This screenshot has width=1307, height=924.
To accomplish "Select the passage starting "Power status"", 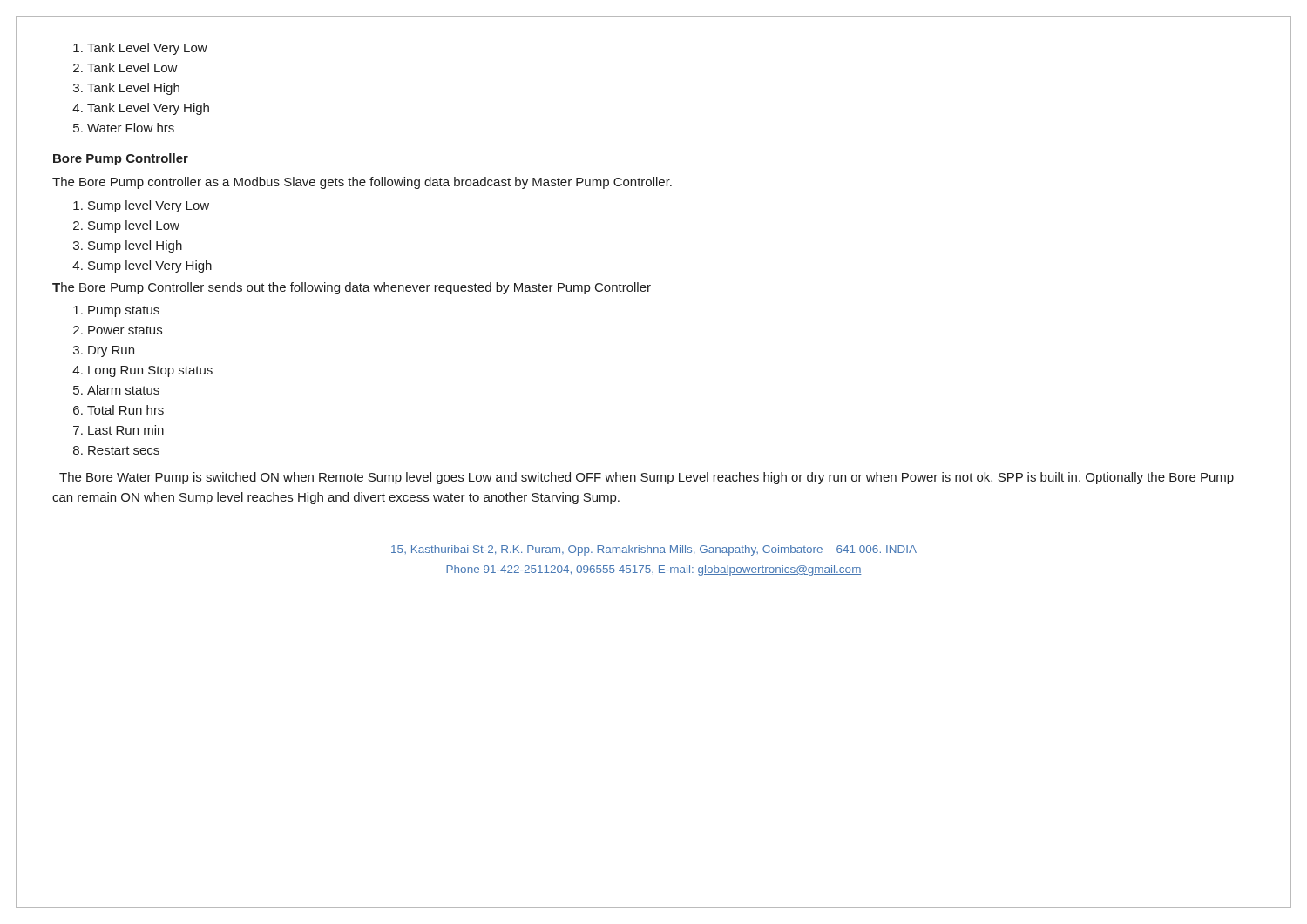I will [118, 330].
